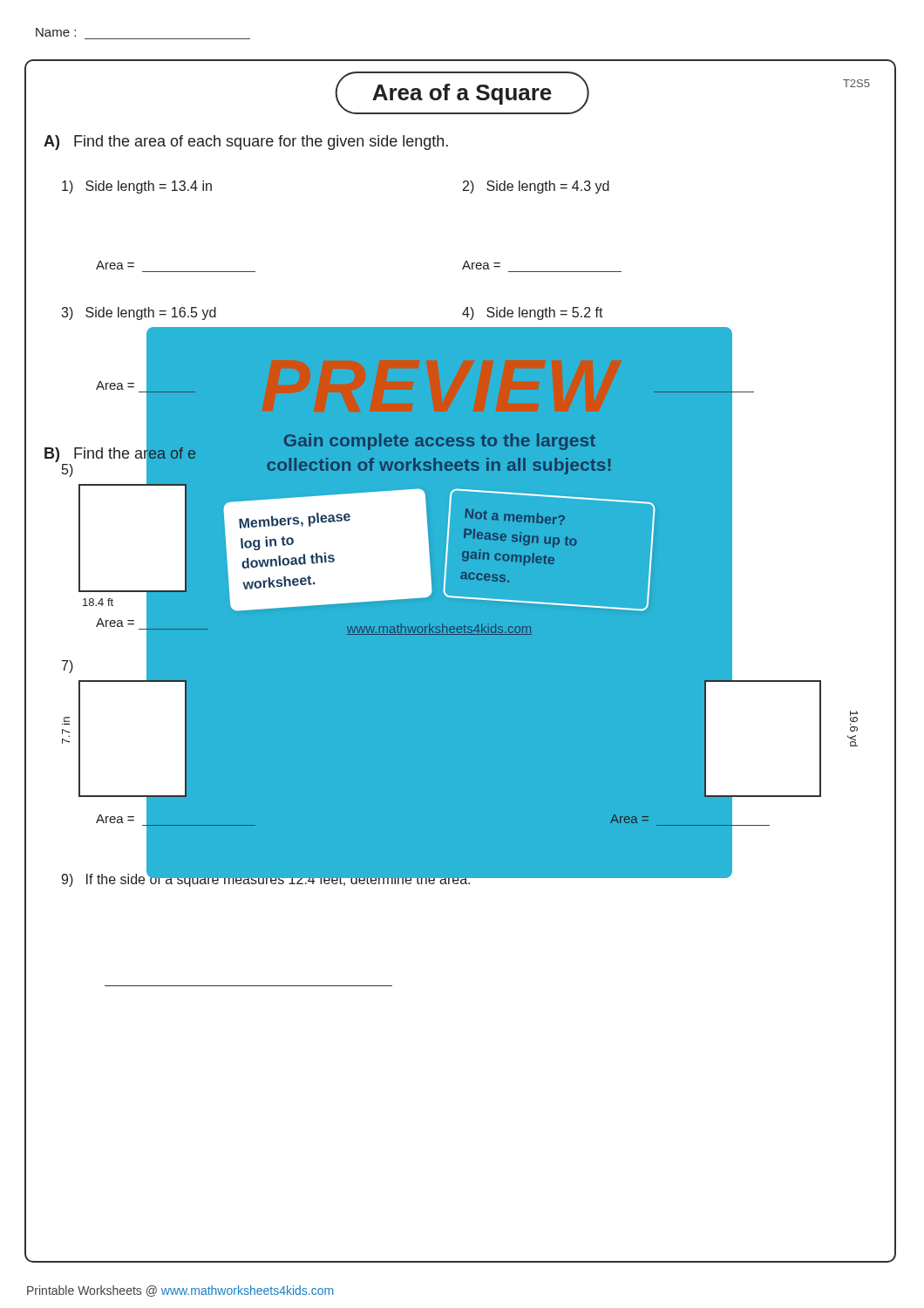
Task: Point to the block beginning "3) Side length = 16.5"
Action: click(x=139, y=313)
